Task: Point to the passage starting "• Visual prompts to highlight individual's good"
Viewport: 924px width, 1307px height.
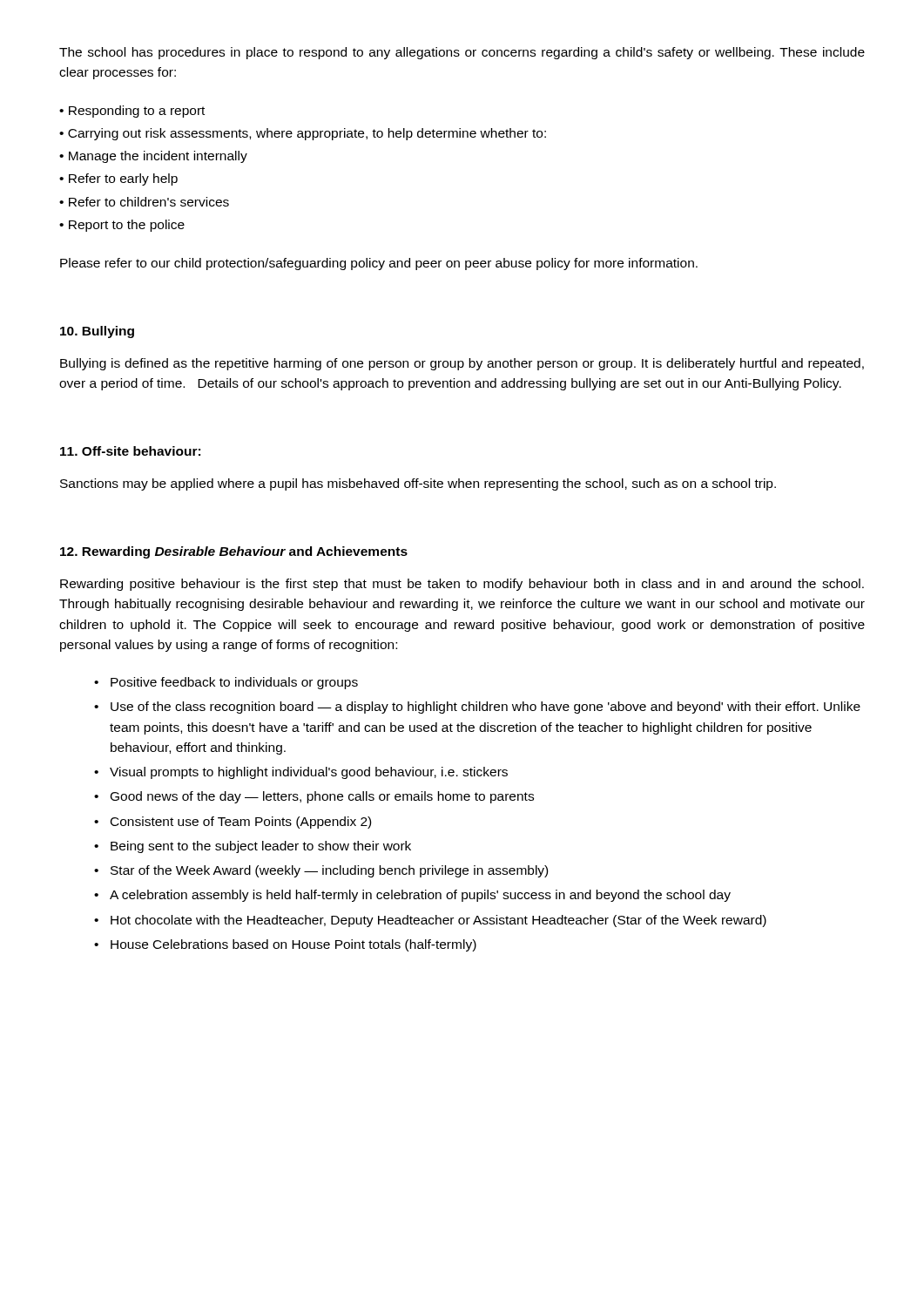Action: coord(301,772)
